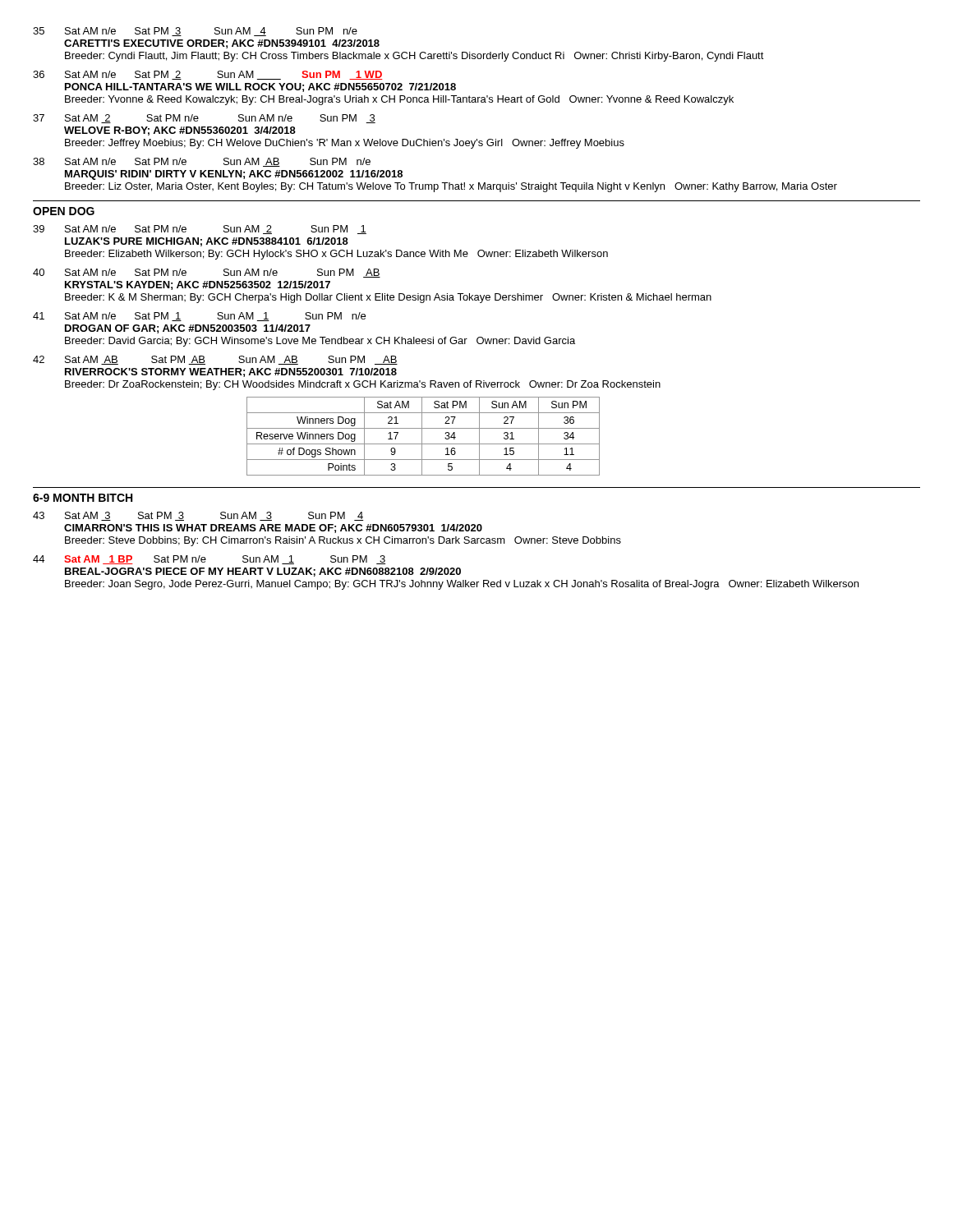This screenshot has height=1232, width=953.
Task: Select the section header containing "OPEN DOG"
Action: [x=64, y=211]
